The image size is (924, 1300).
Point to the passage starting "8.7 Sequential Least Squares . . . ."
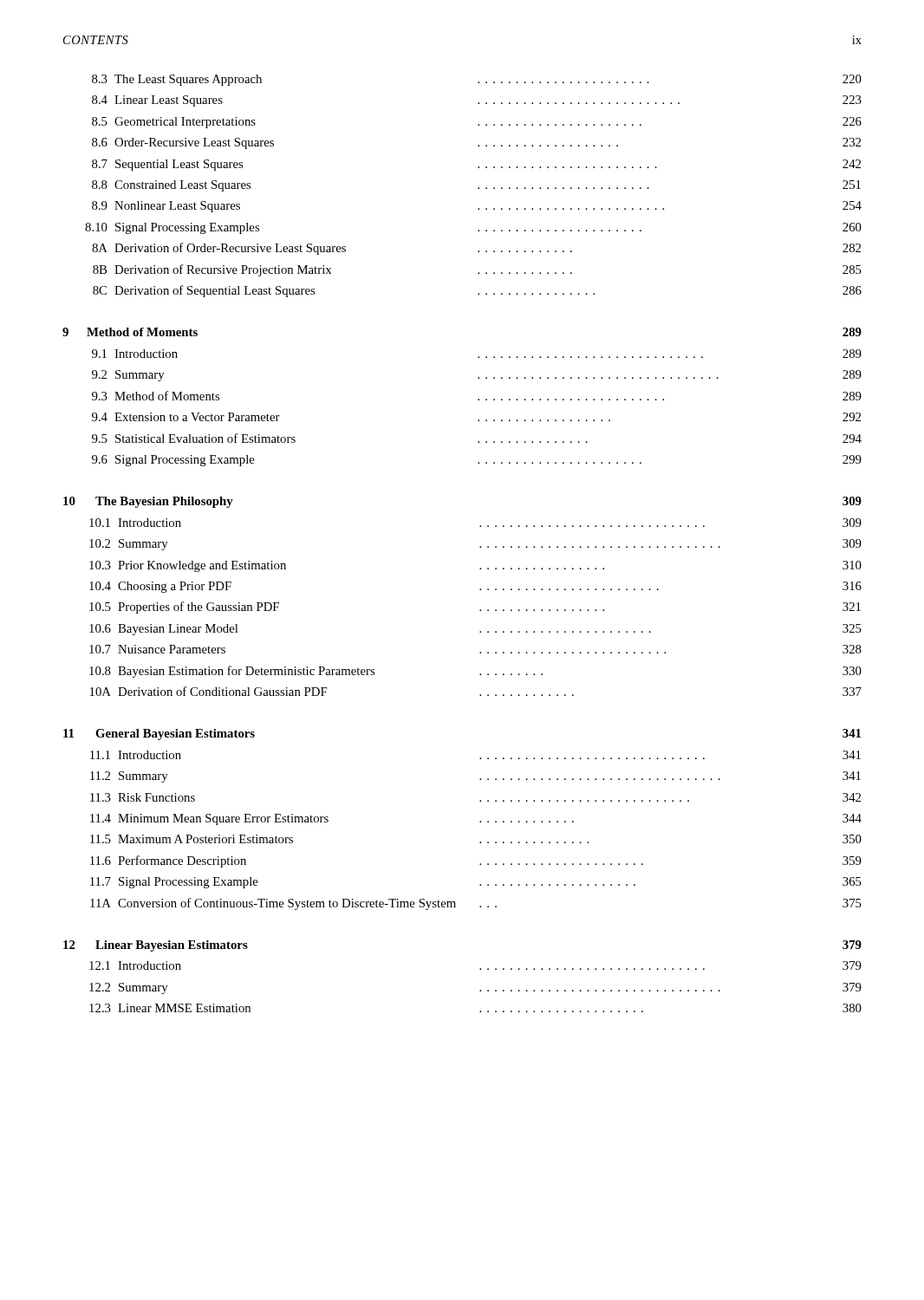[x=476, y=165]
